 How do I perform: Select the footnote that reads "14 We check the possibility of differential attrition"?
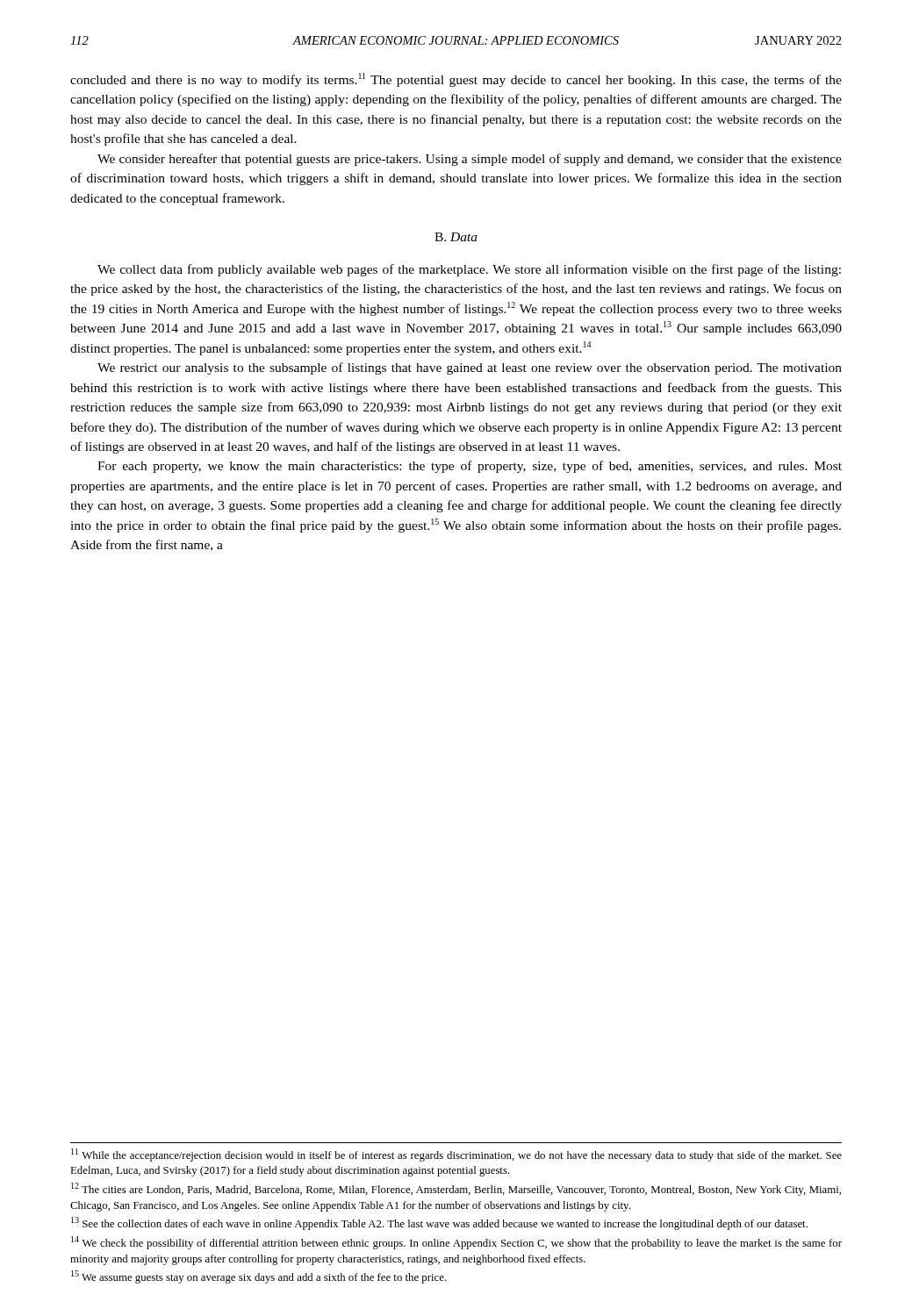[456, 1251]
